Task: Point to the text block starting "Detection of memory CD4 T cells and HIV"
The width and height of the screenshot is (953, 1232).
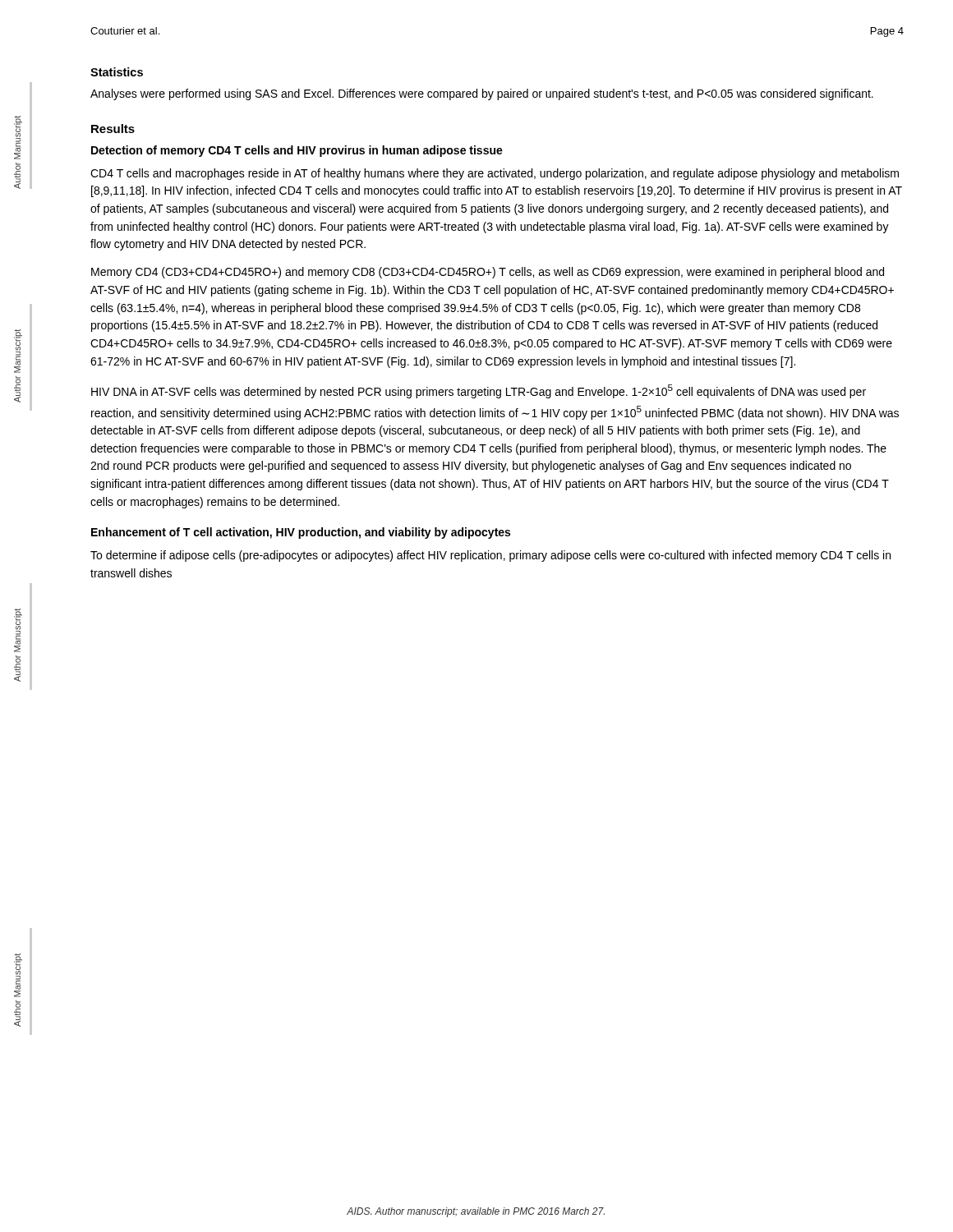Action: click(x=296, y=150)
